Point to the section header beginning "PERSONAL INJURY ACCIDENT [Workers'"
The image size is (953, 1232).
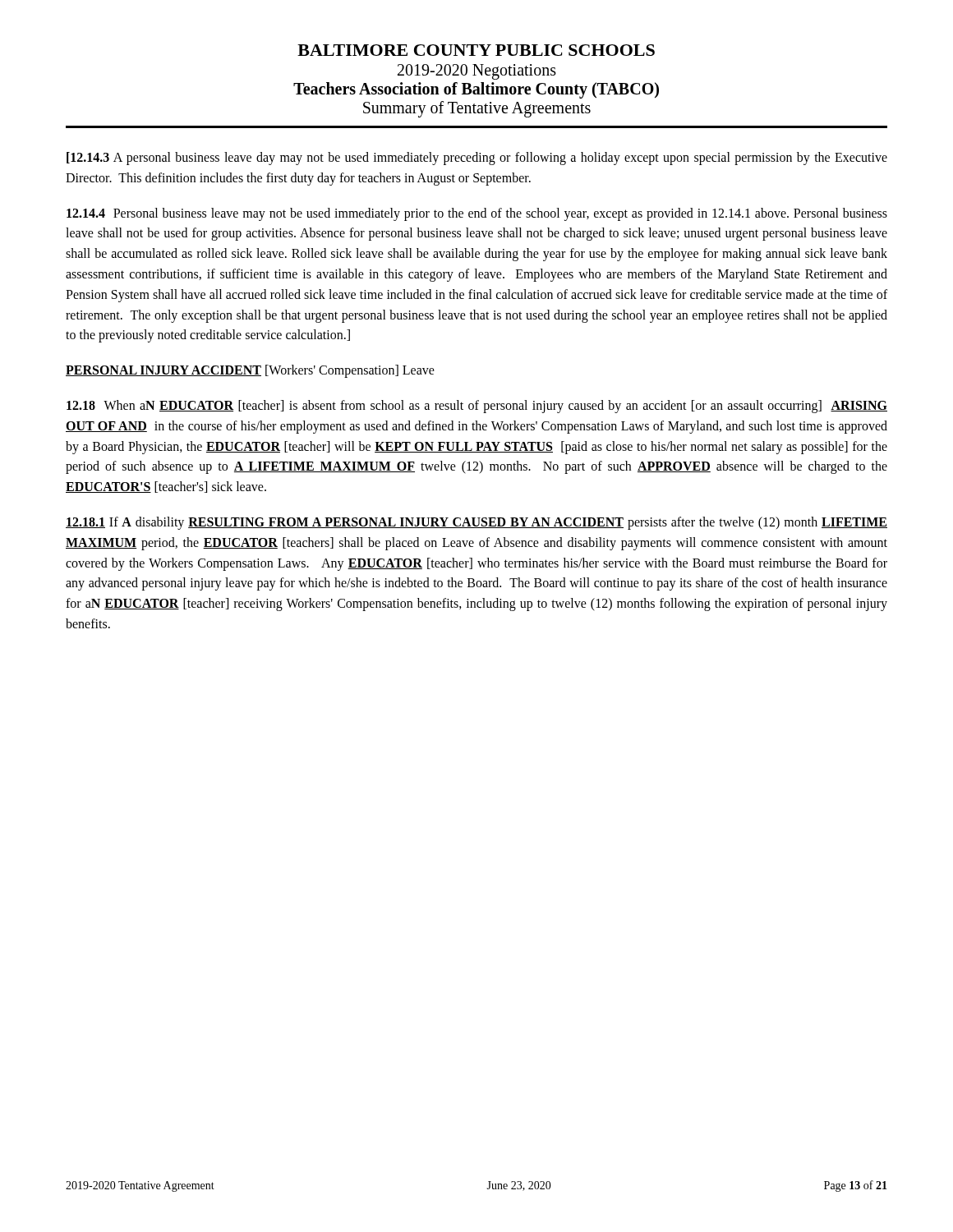(250, 370)
